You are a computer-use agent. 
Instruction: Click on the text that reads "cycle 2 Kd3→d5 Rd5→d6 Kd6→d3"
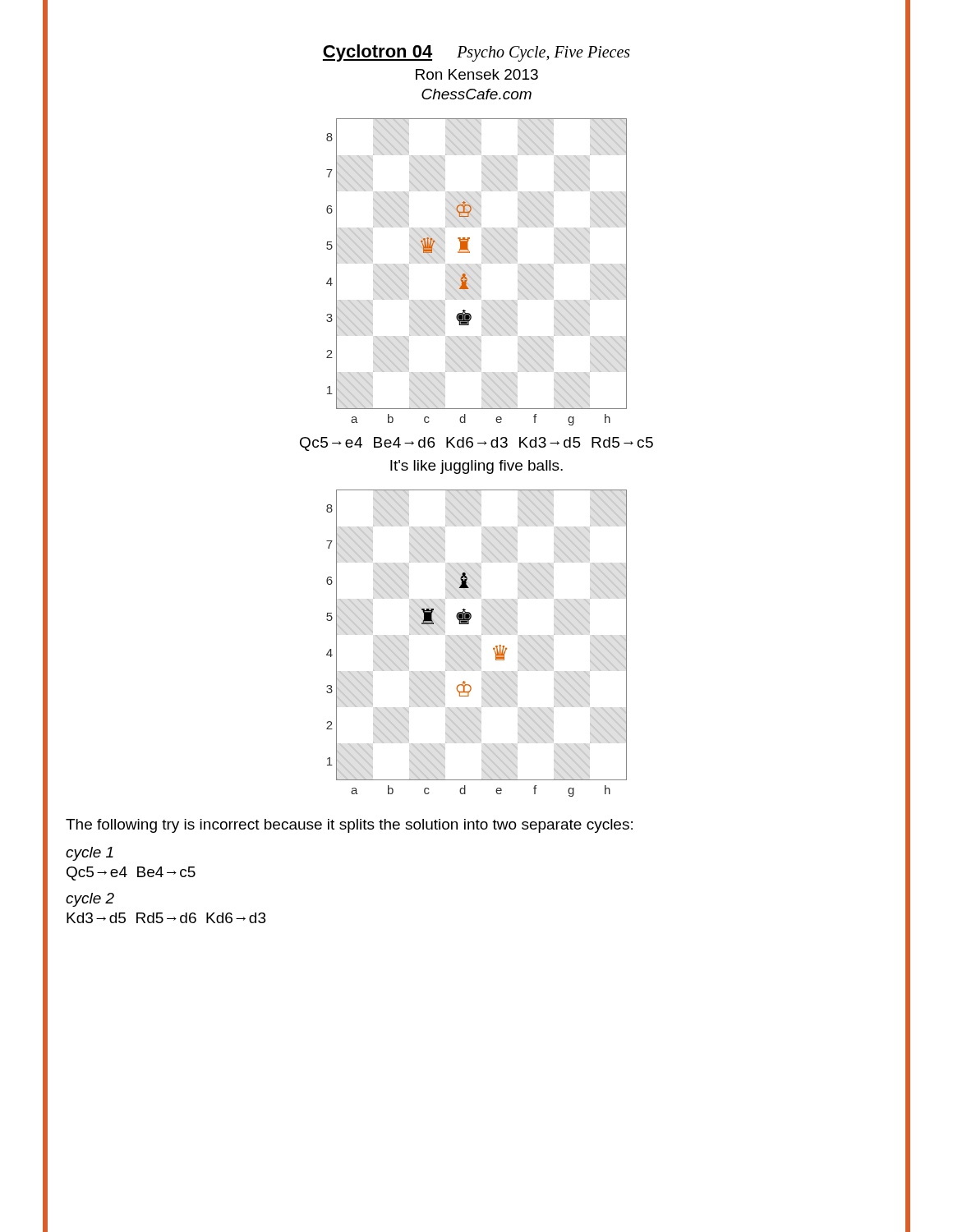pos(90,900)
